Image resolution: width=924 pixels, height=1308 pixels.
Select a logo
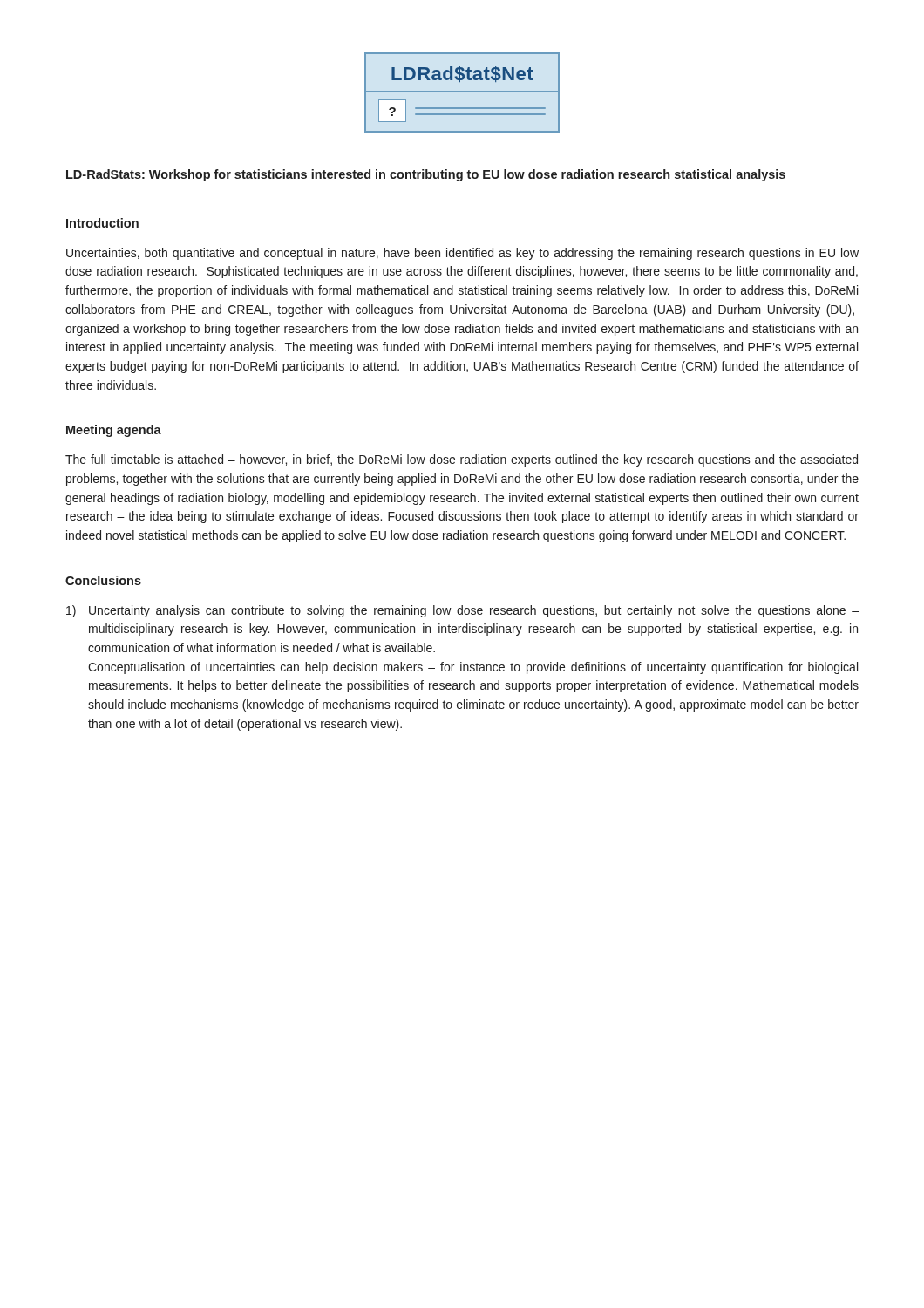tap(462, 92)
